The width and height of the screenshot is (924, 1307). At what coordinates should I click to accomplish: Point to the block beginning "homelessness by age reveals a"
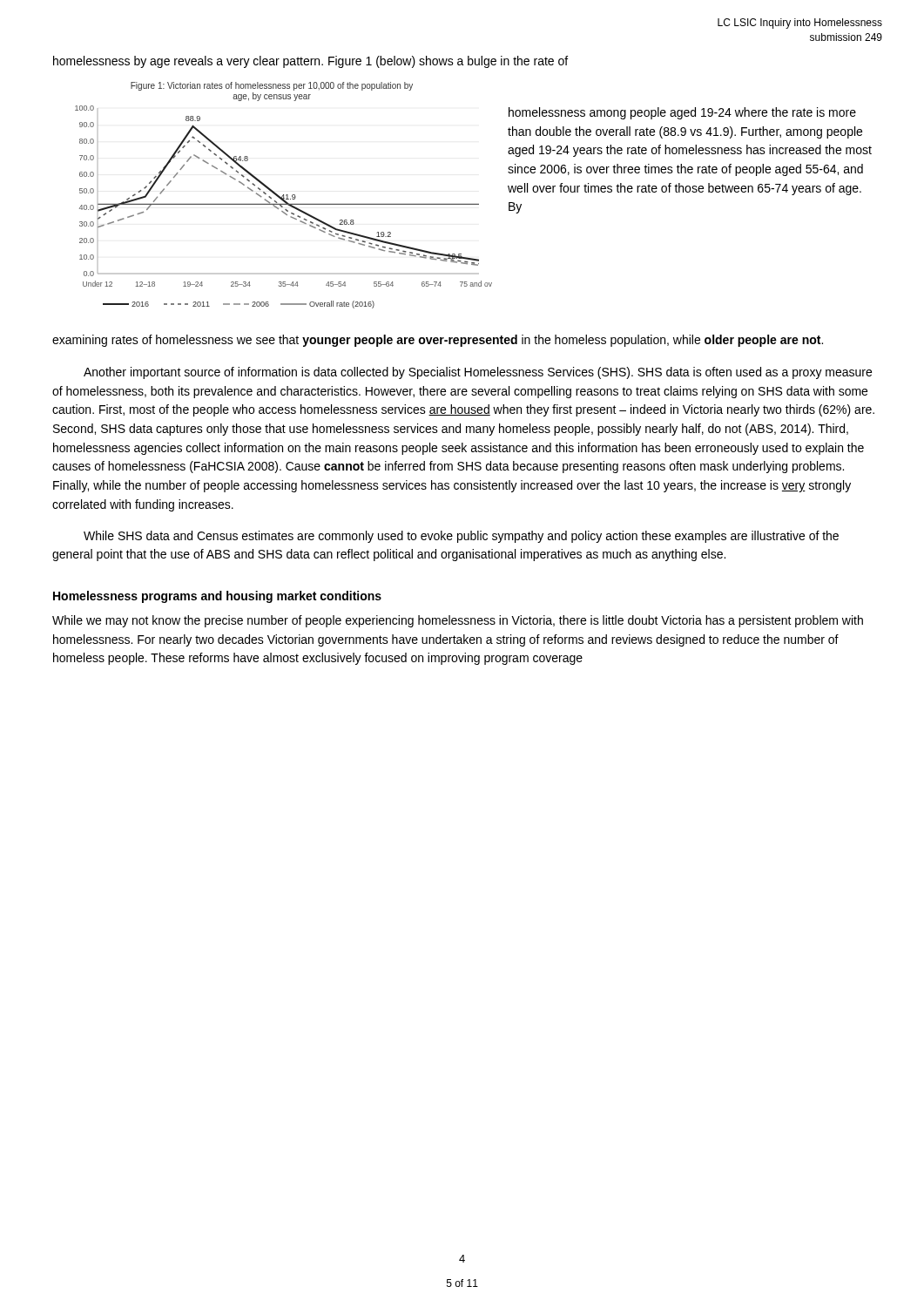pyautogui.click(x=310, y=61)
